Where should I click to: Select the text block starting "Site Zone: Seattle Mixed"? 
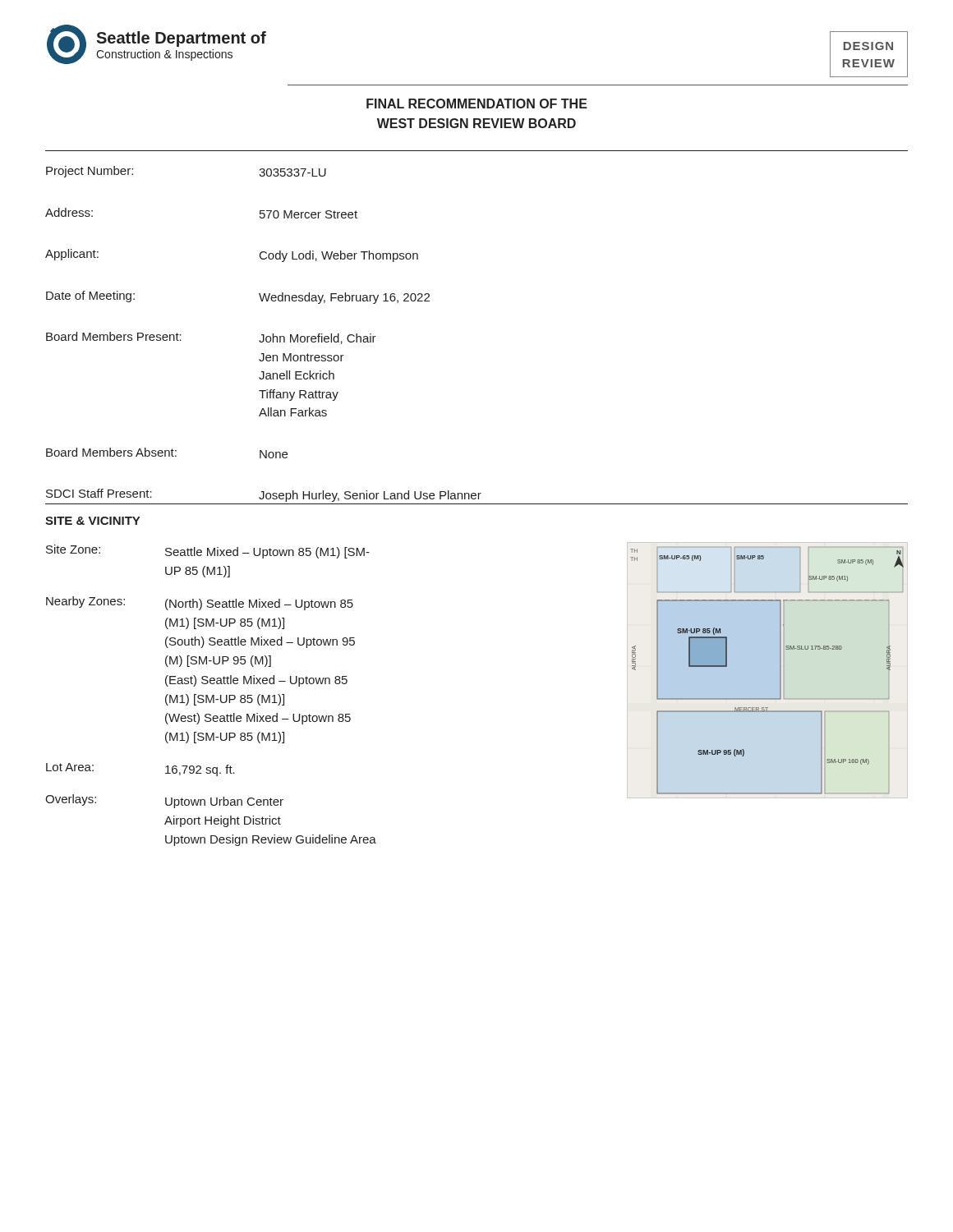[259, 561]
